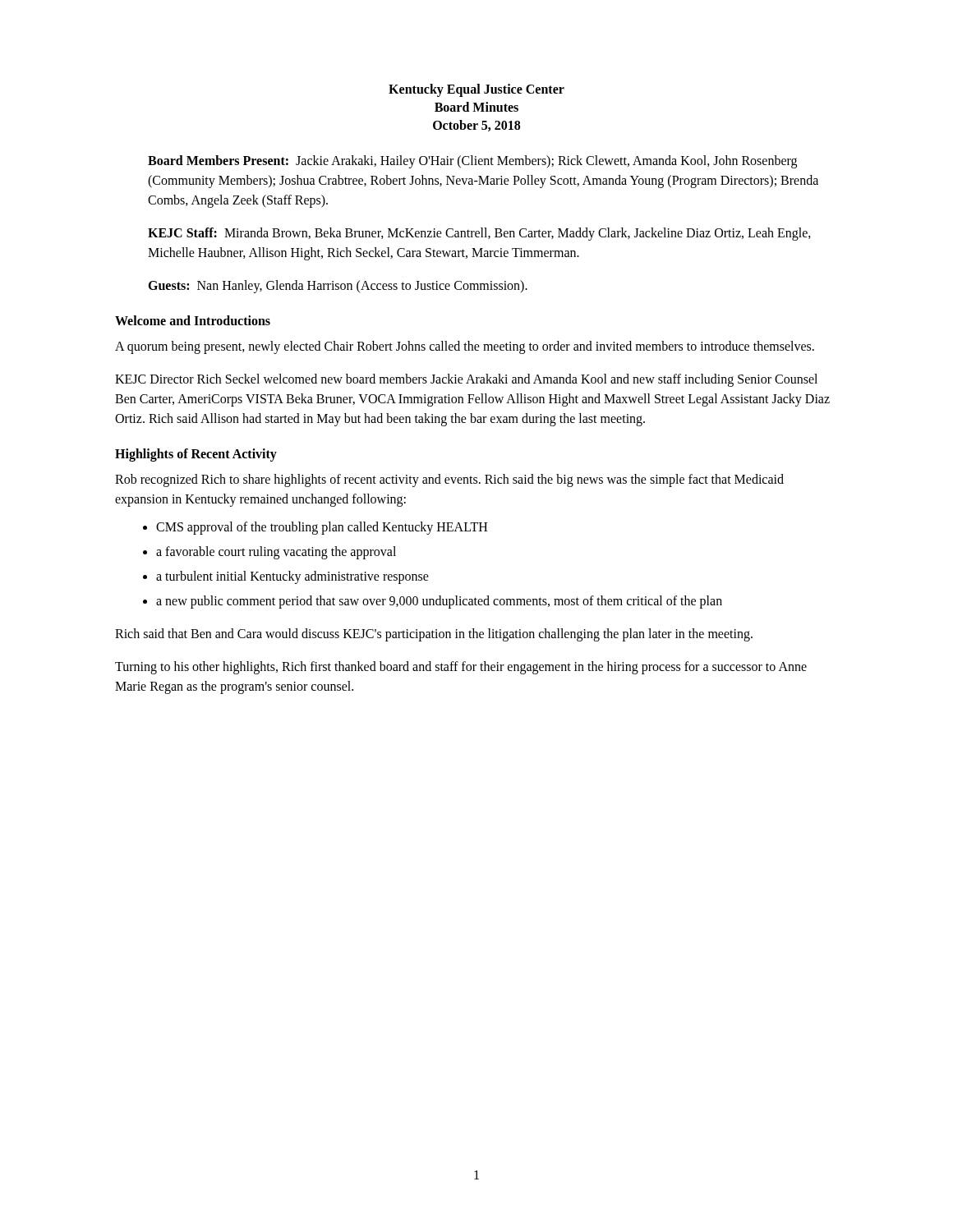
Task: Find the text starting "Rob recognized Rich"
Action: pyautogui.click(x=449, y=489)
